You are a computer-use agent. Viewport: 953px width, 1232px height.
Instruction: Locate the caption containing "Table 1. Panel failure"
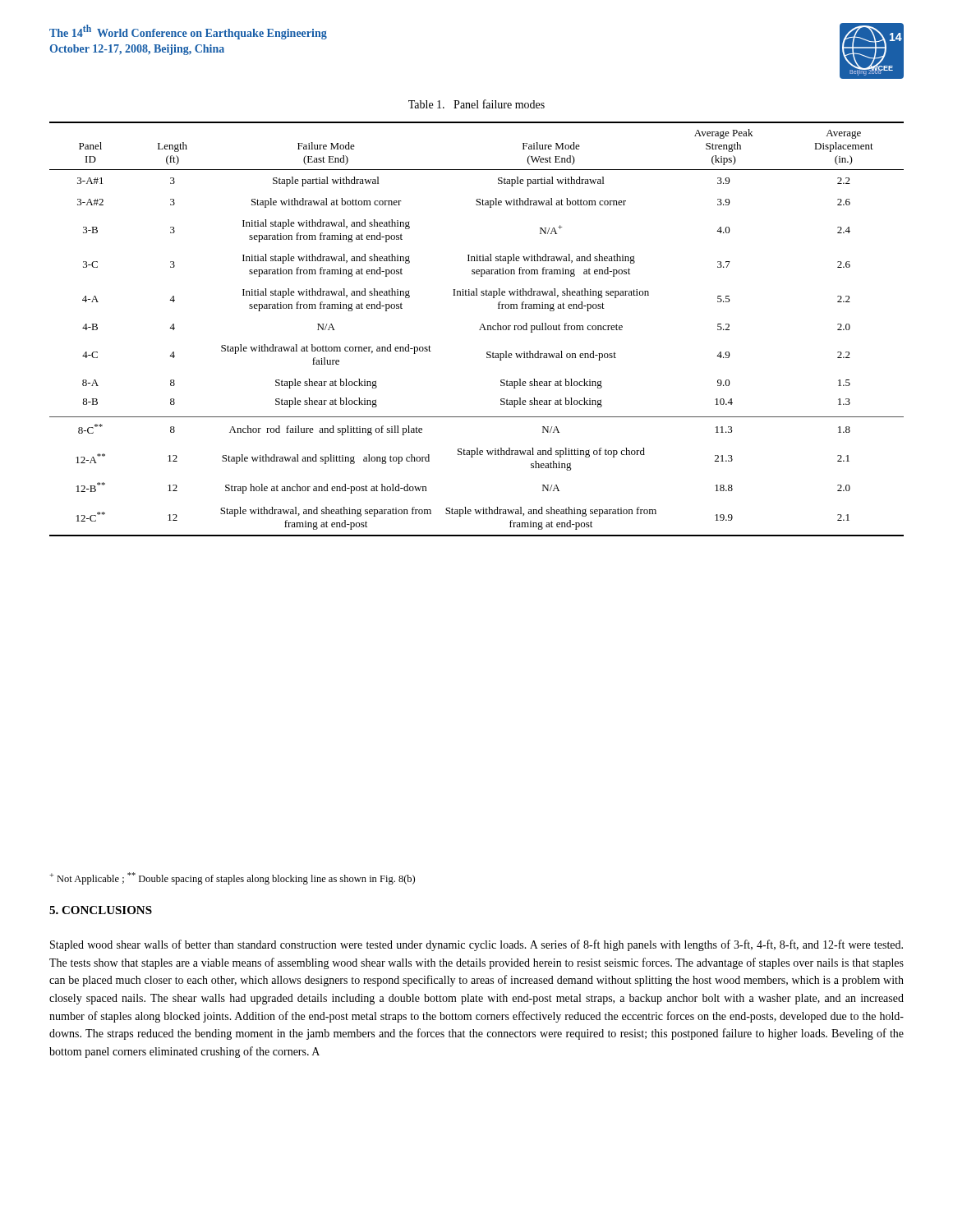pos(476,105)
